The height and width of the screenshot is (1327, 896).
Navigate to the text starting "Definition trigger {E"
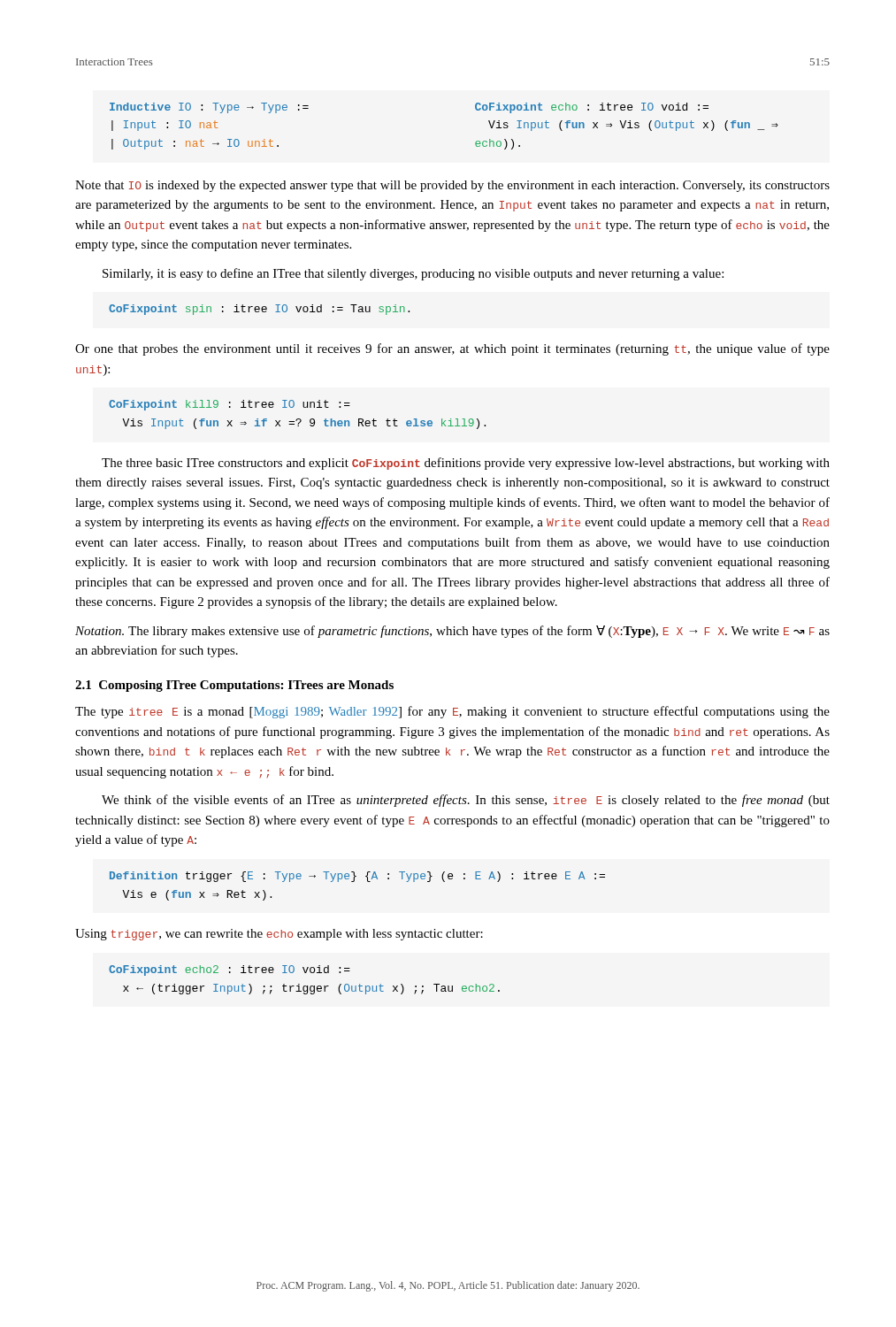461,886
